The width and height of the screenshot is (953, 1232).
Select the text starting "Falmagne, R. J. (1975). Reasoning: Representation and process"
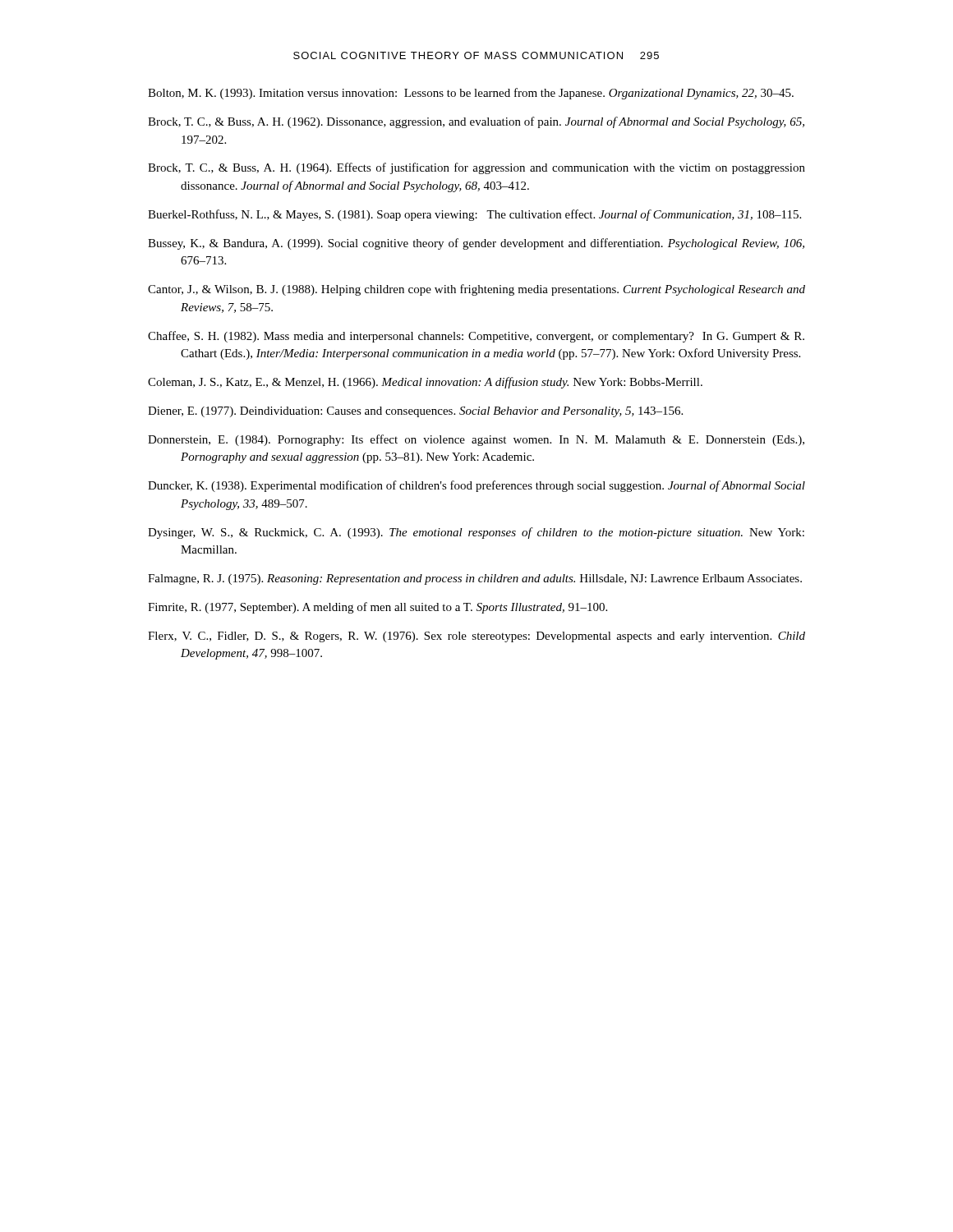pos(476,579)
